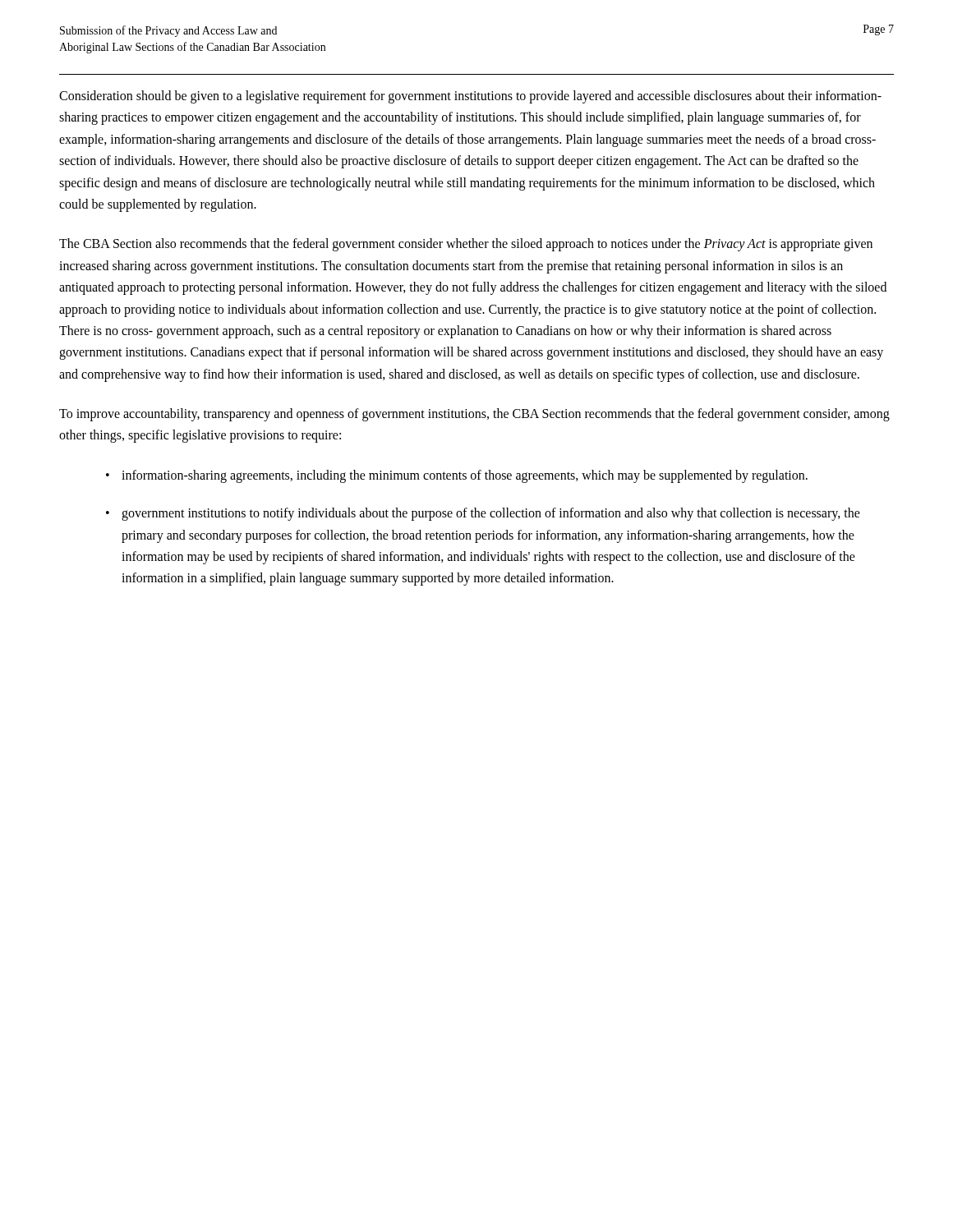
Task: Select the text starting "The CBA Section also recommends that"
Action: tap(473, 309)
